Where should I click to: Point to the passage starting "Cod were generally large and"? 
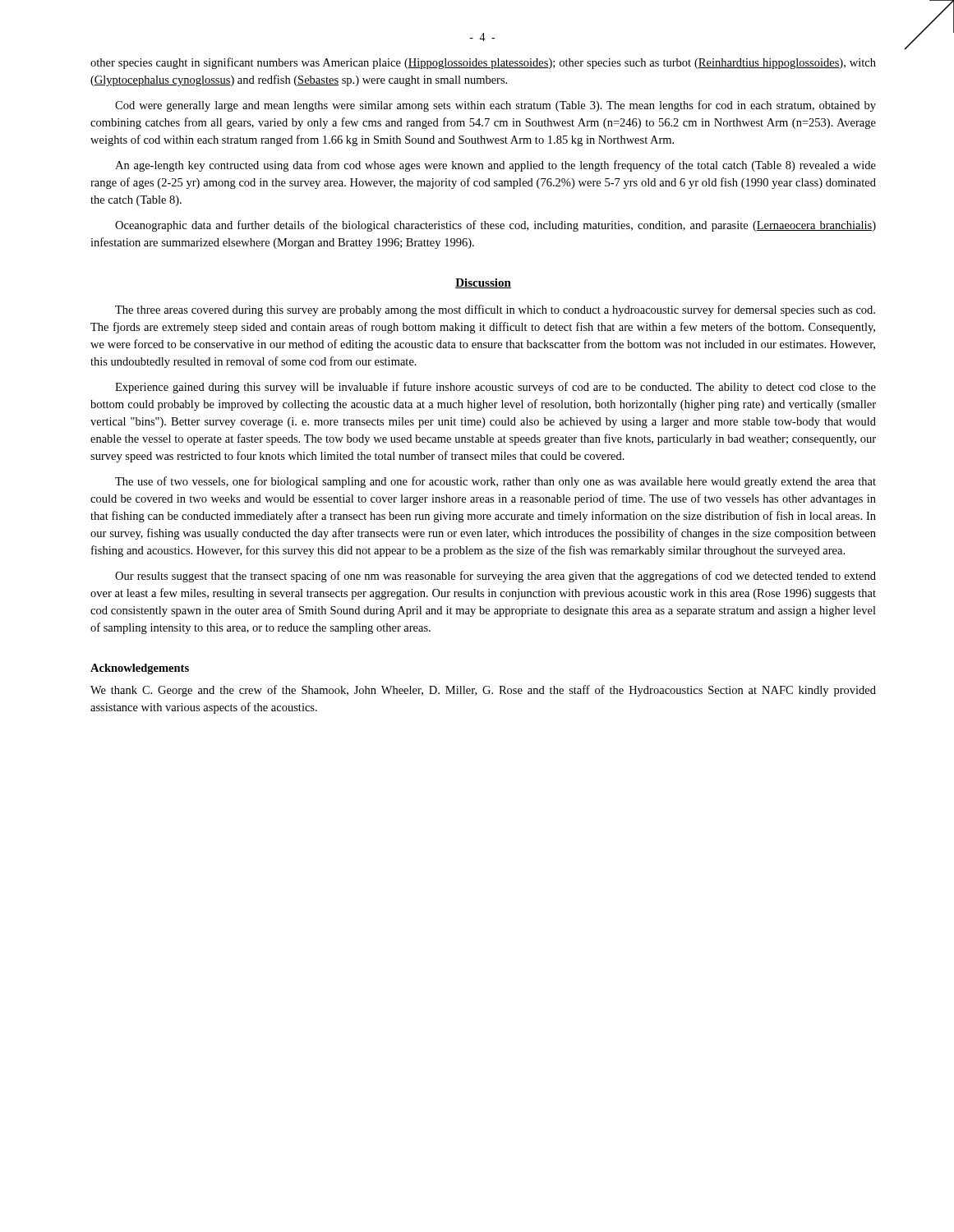click(x=483, y=123)
